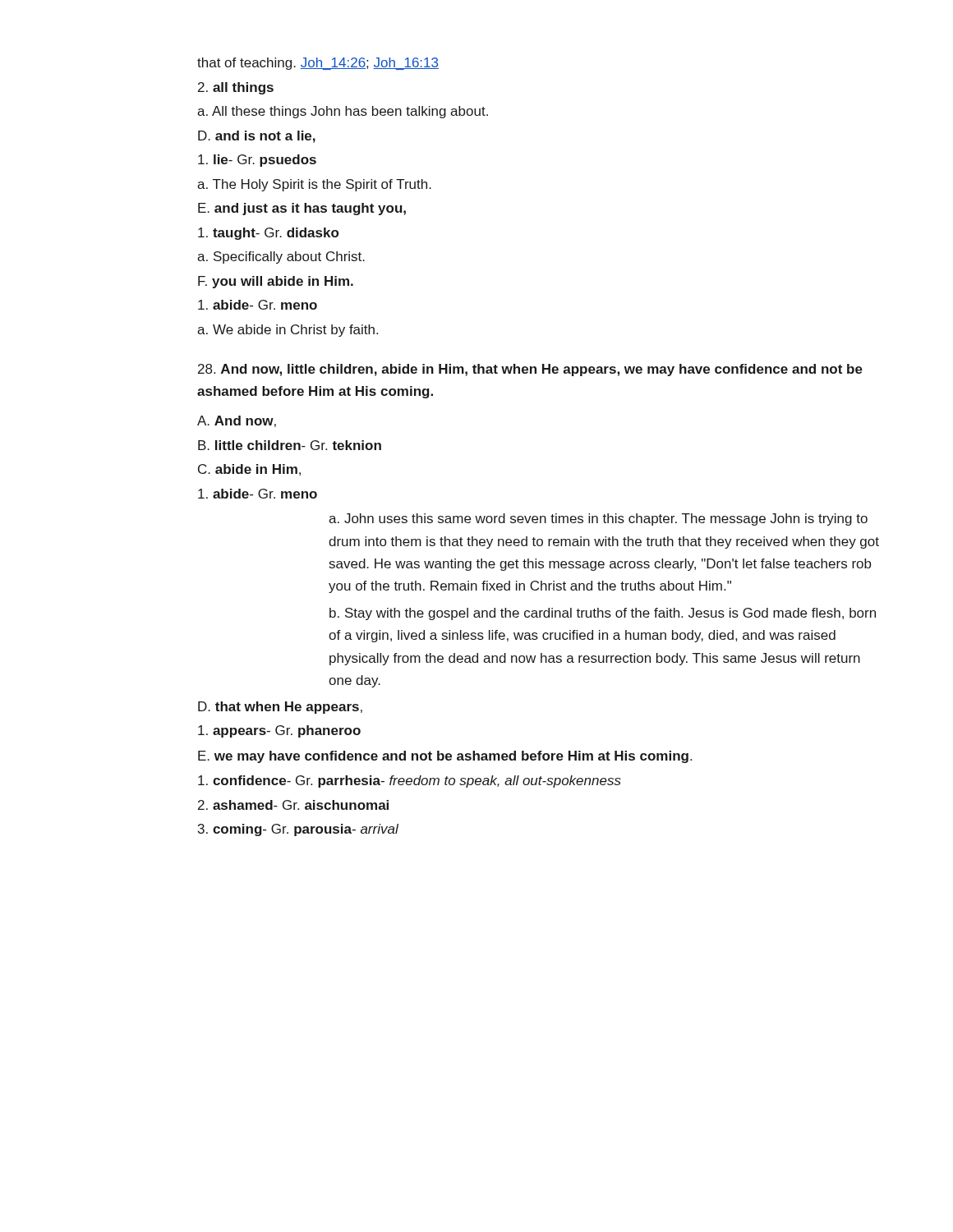Click on the text block starting "F. you will abide in Him."
Image resolution: width=953 pixels, height=1232 pixels.
click(276, 281)
